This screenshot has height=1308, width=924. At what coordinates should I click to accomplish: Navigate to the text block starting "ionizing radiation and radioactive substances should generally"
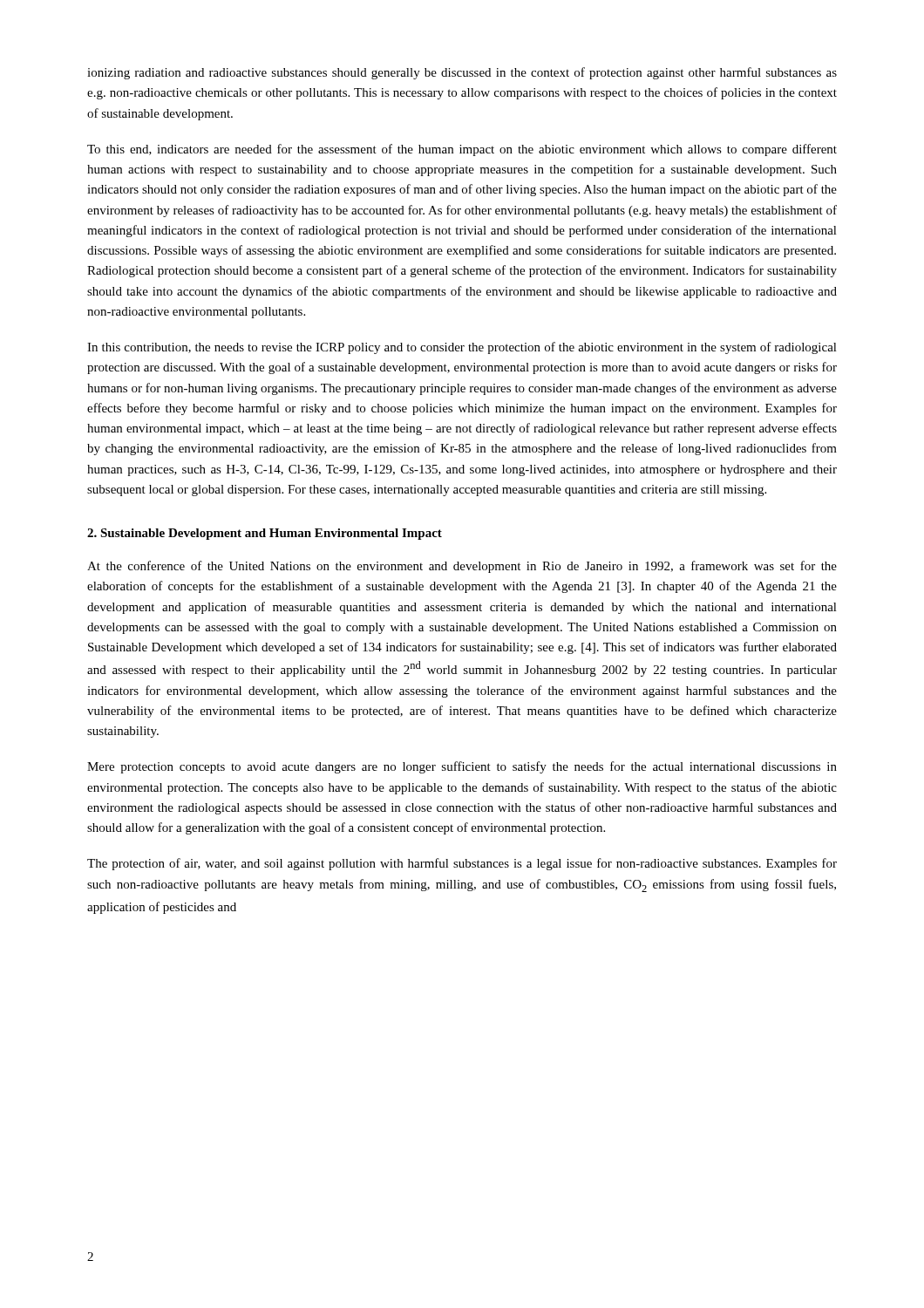tap(462, 93)
